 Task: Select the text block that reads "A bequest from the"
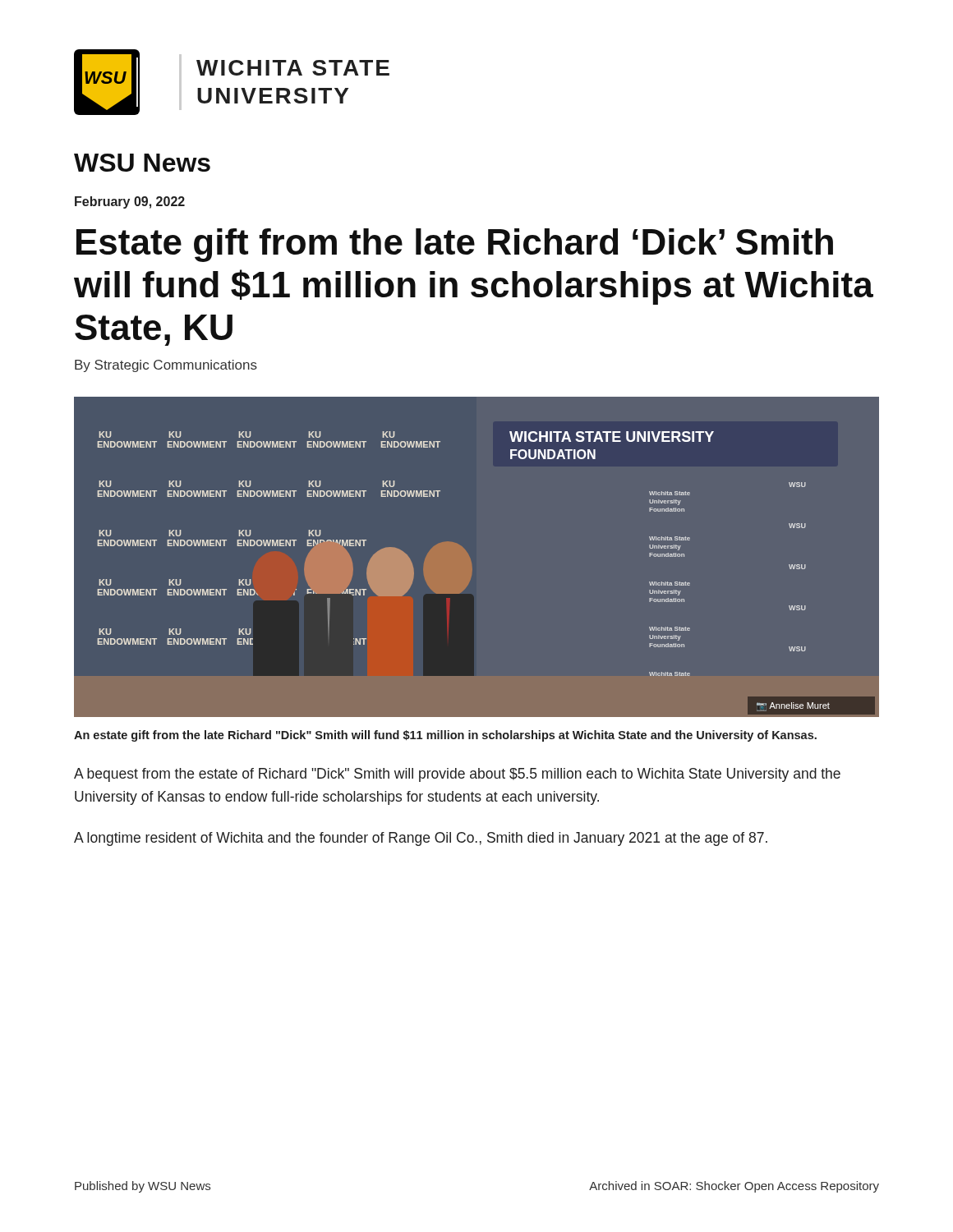(457, 786)
